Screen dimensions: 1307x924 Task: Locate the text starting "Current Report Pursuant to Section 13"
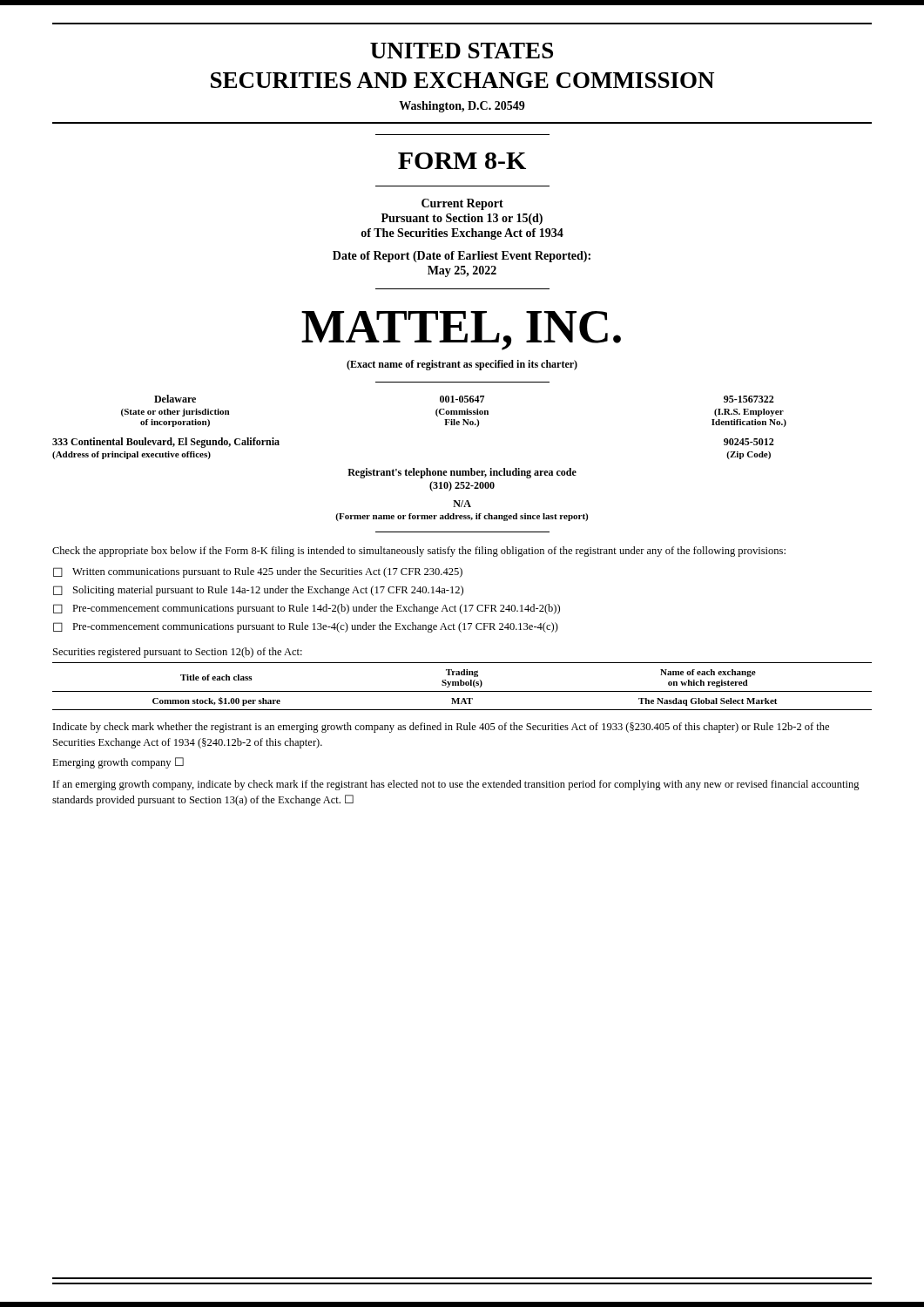point(462,218)
